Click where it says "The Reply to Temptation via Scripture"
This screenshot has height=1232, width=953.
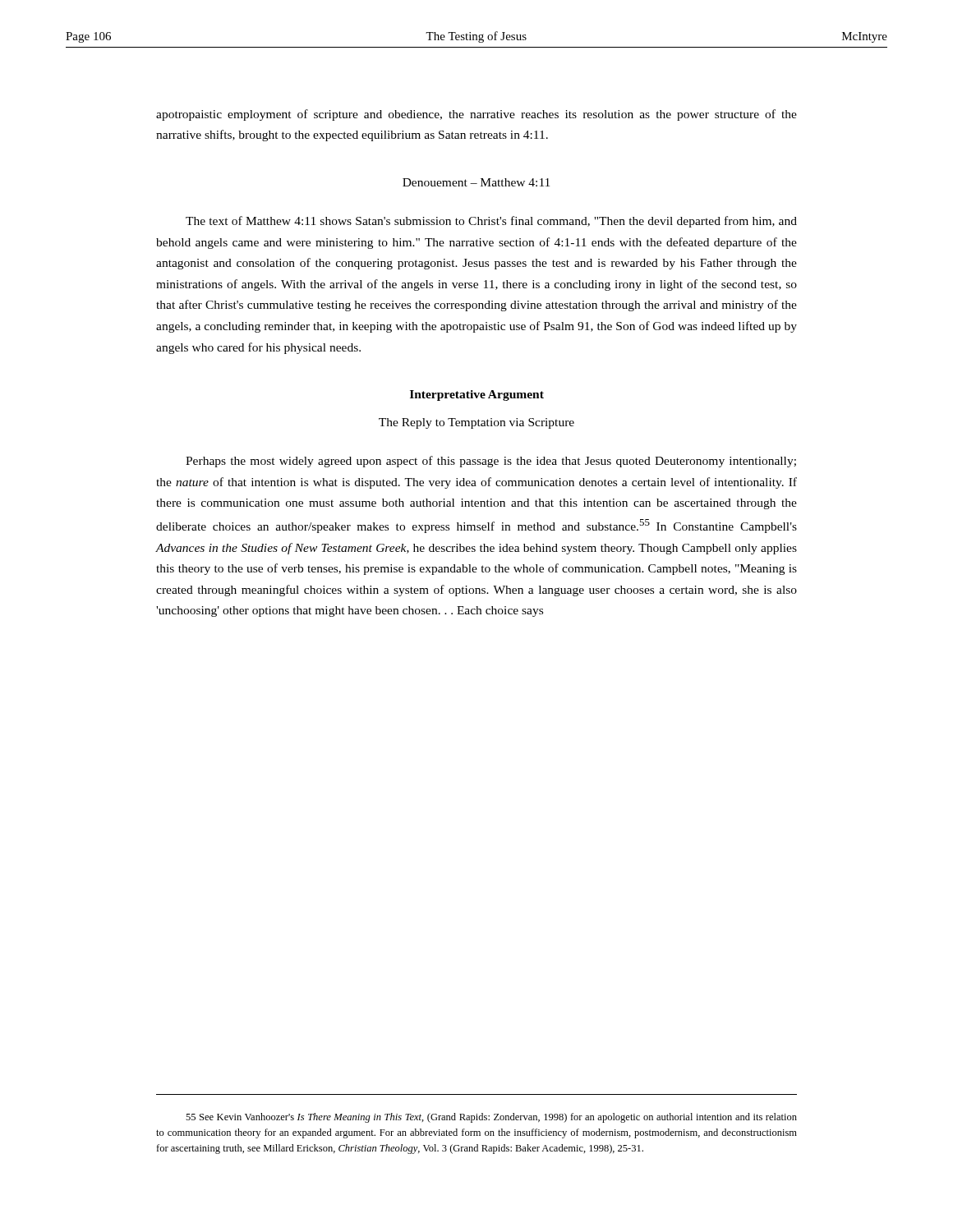(x=476, y=422)
